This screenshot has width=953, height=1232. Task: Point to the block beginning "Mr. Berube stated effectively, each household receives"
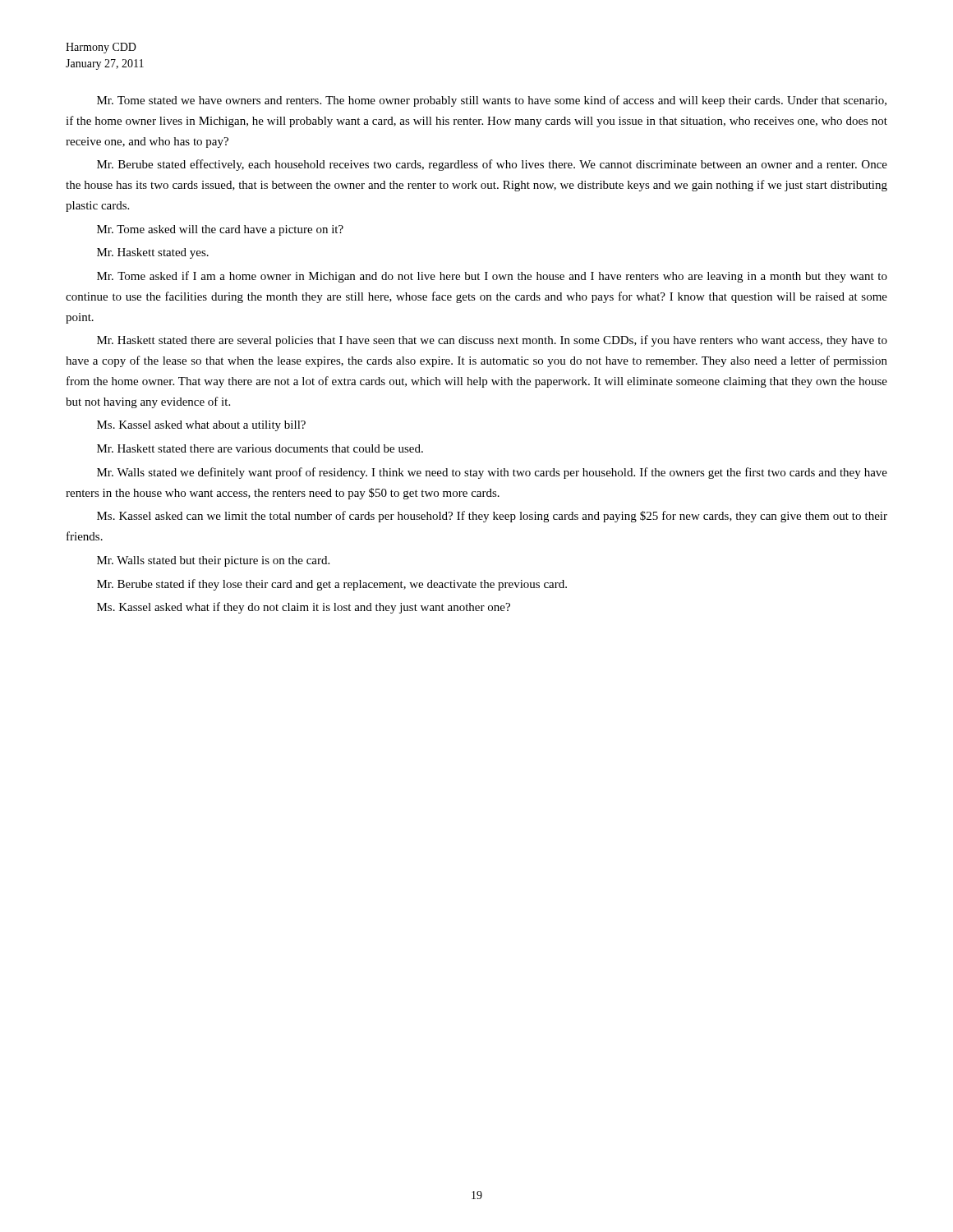476,185
